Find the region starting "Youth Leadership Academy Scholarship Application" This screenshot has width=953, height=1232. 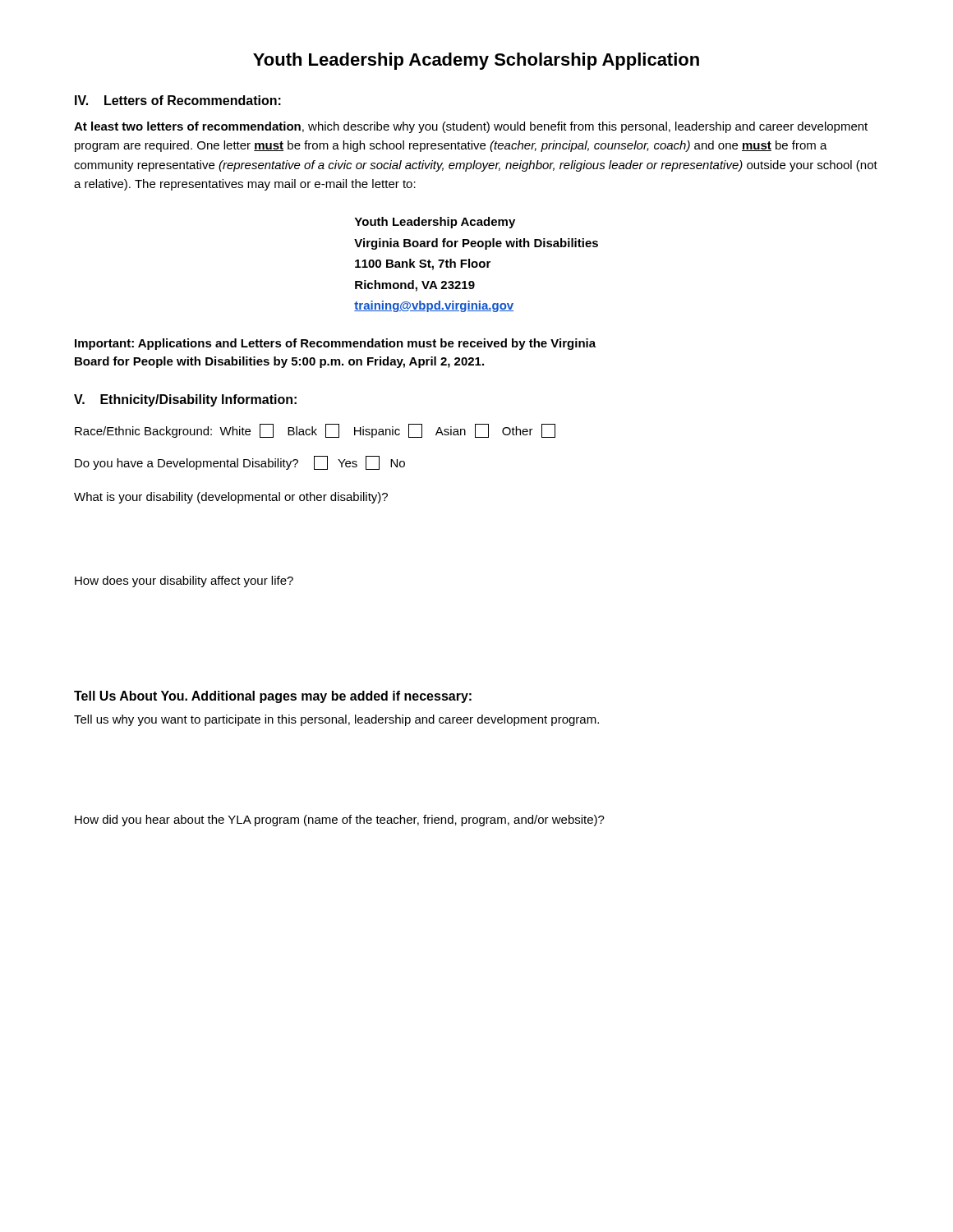pos(476,60)
